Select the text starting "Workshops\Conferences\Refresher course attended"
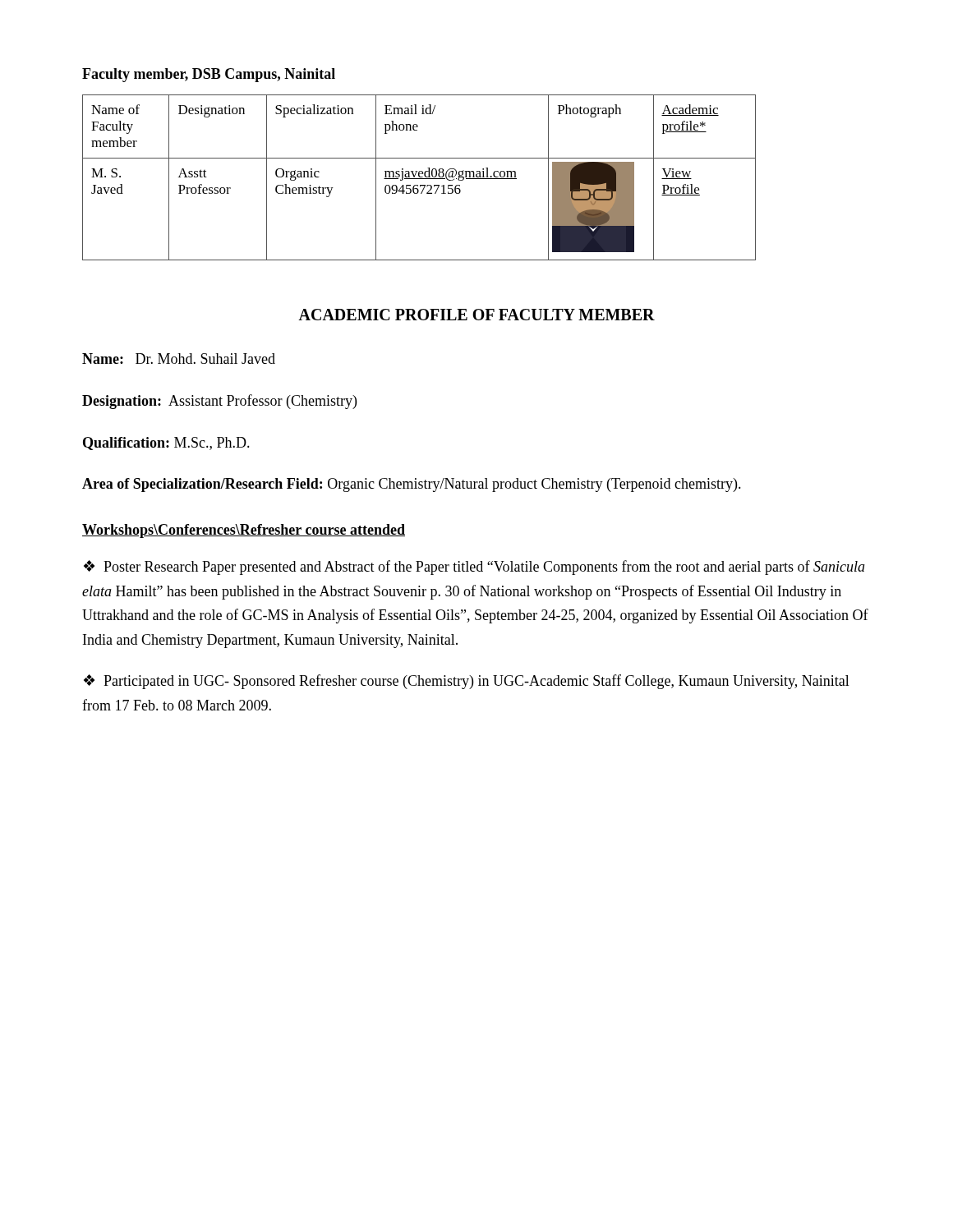 coord(244,530)
